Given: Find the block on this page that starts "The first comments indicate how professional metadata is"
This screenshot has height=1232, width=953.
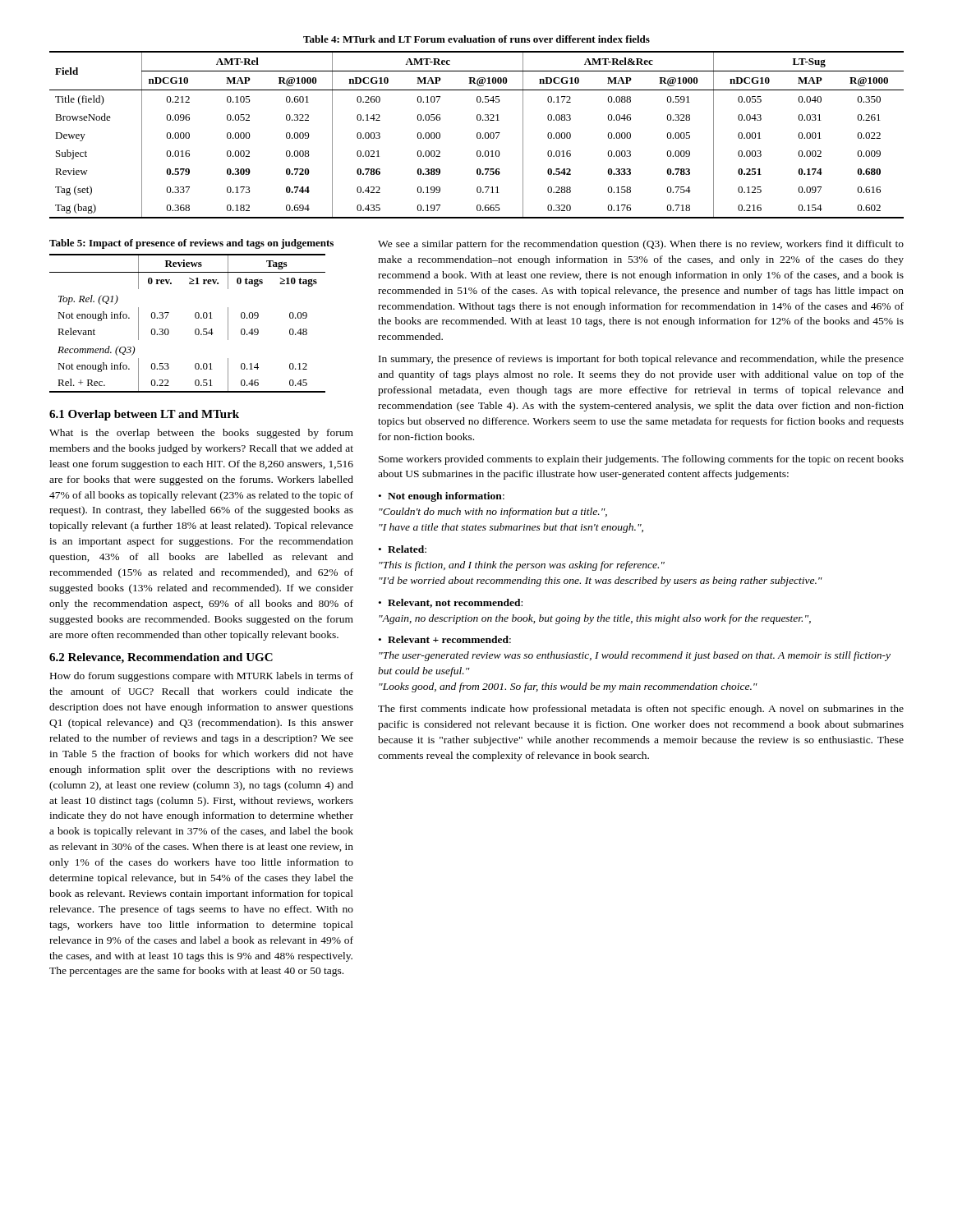Looking at the screenshot, I should tap(641, 732).
